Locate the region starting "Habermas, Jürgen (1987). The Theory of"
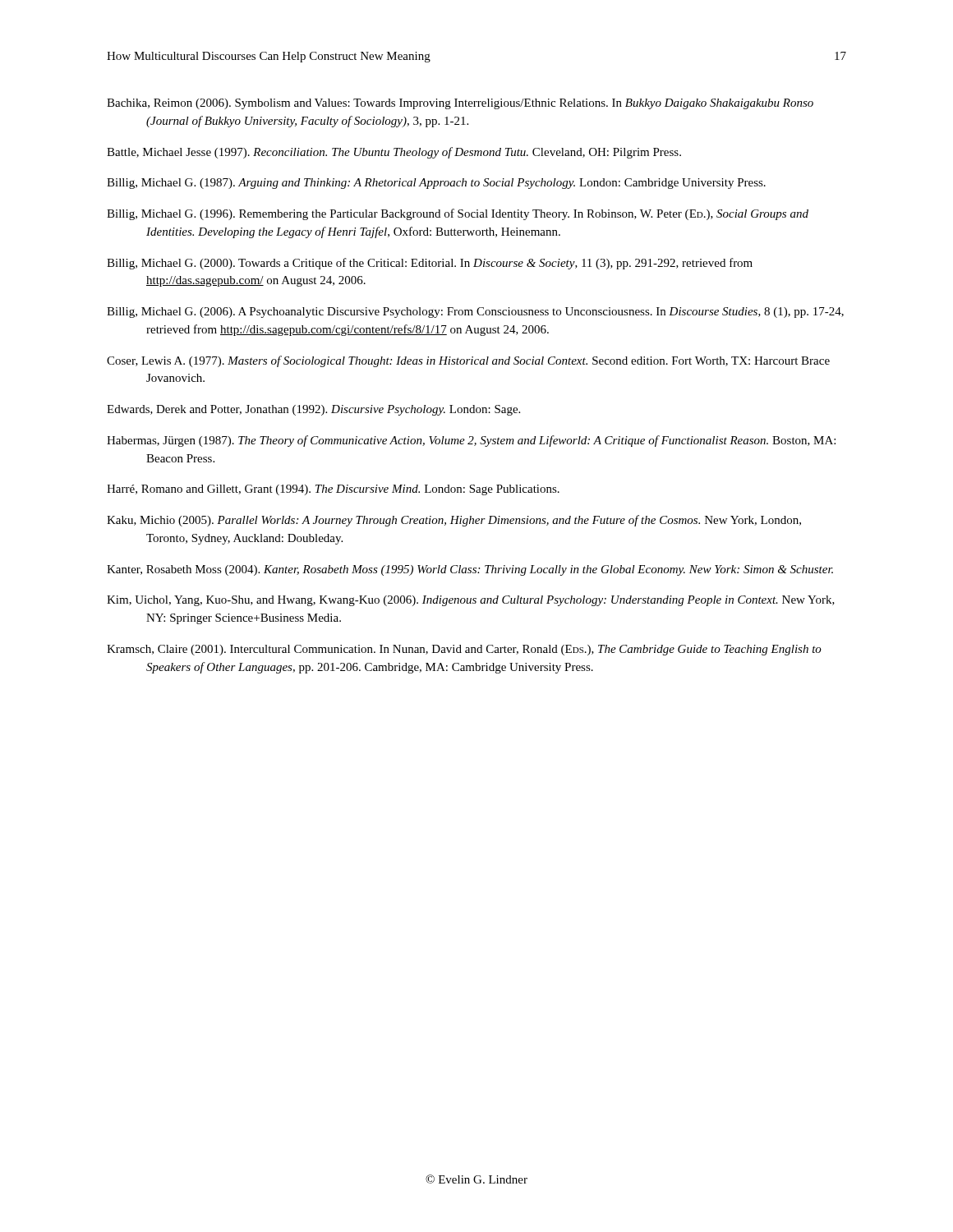 coord(476,450)
